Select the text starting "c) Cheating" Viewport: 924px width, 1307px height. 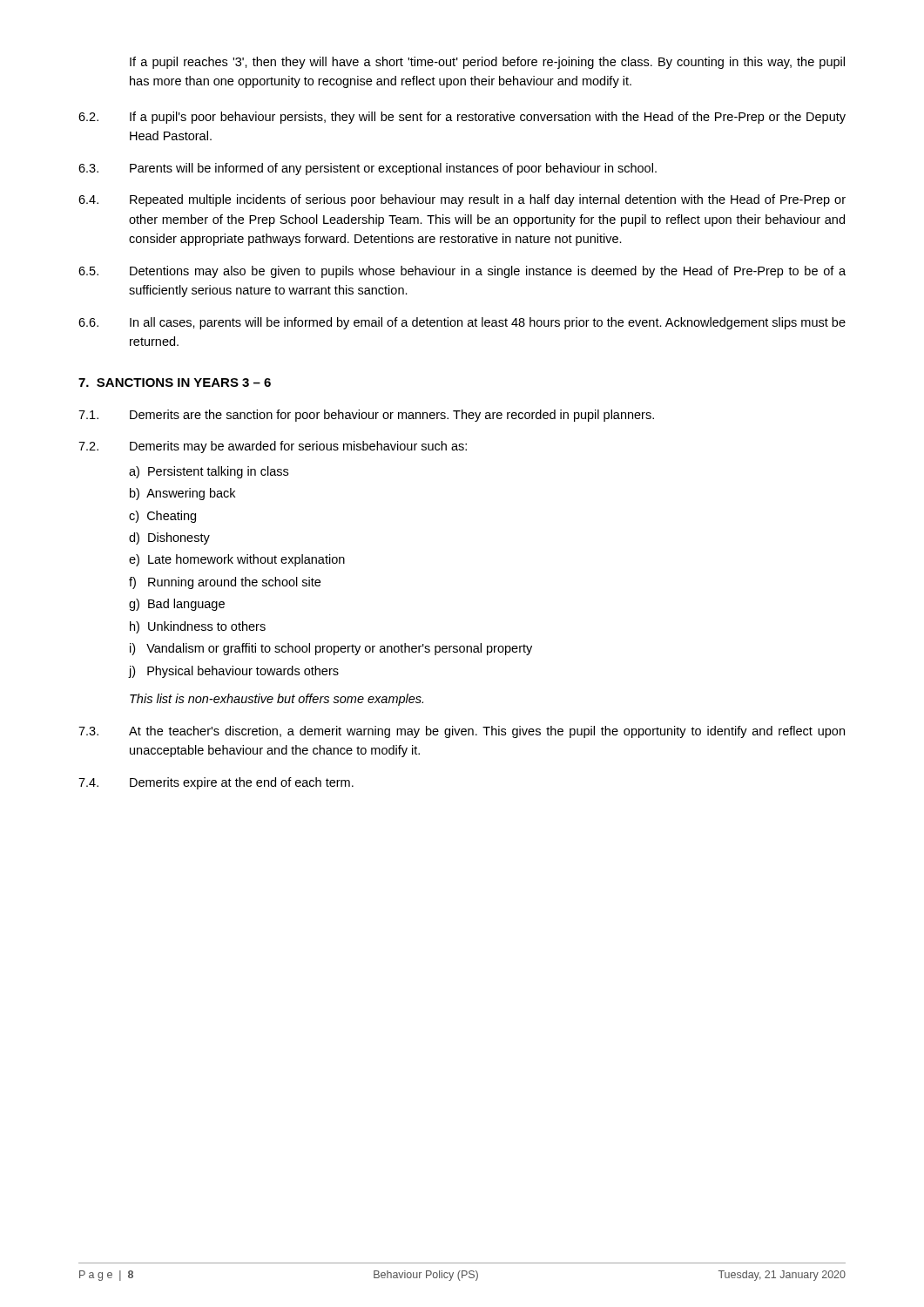coord(163,515)
